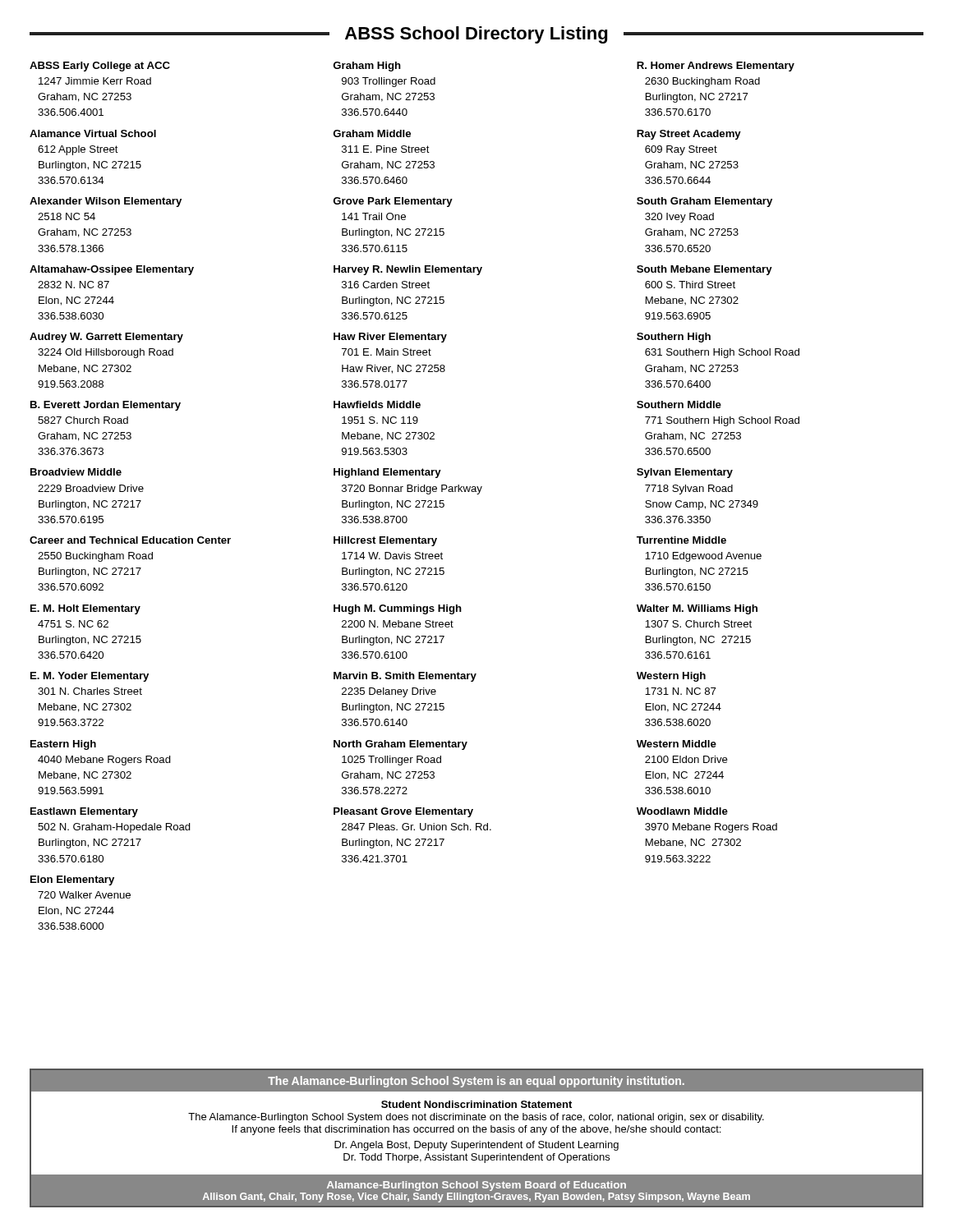Click on the passage starting "North Graham Elementary"
Viewport: 953px width, 1232px height.
point(401,745)
